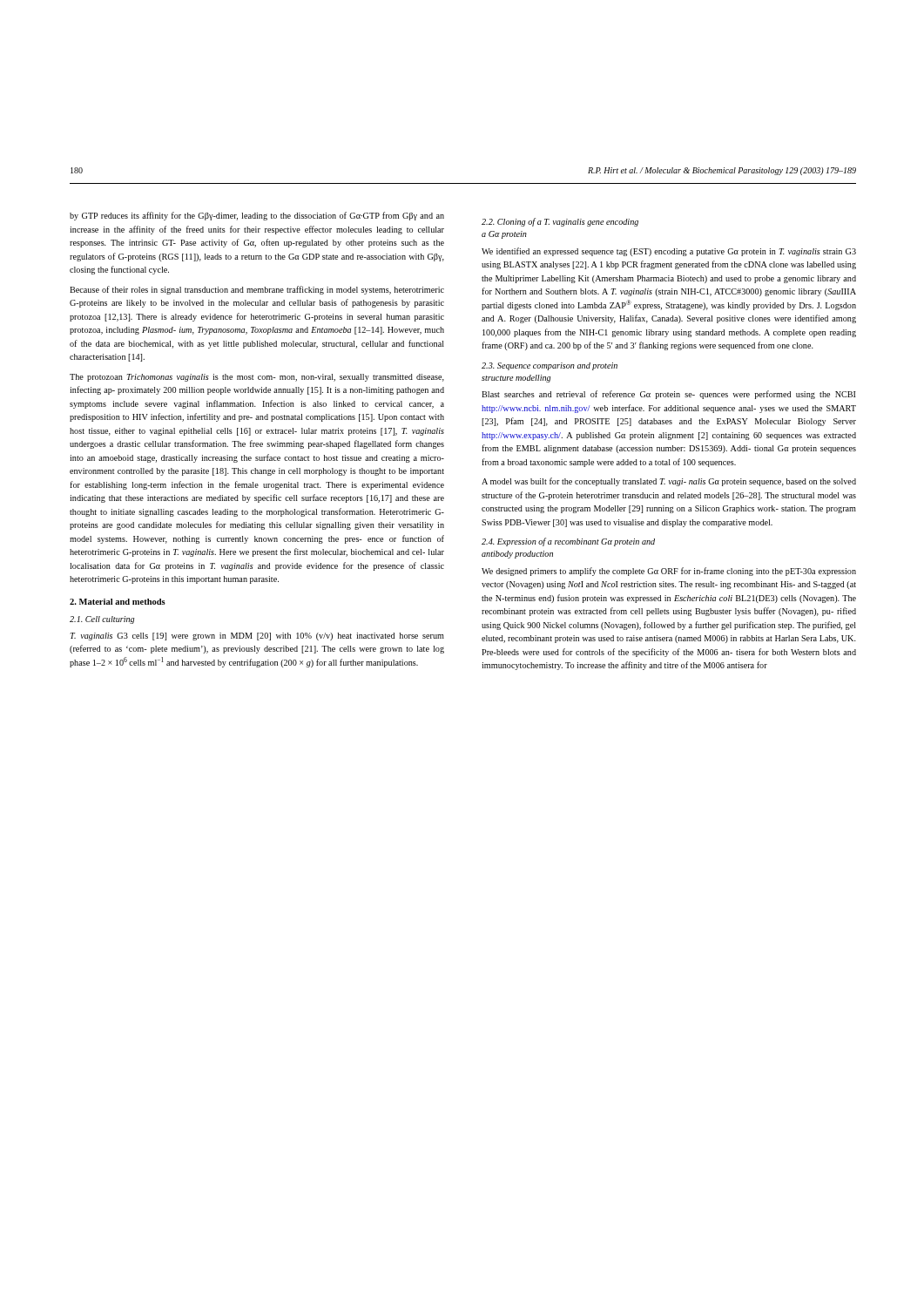Viewport: 924px width, 1307px height.
Task: Select the section header that reads "2.4. Expression of a"
Action: pyautogui.click(x=568, y=548)
